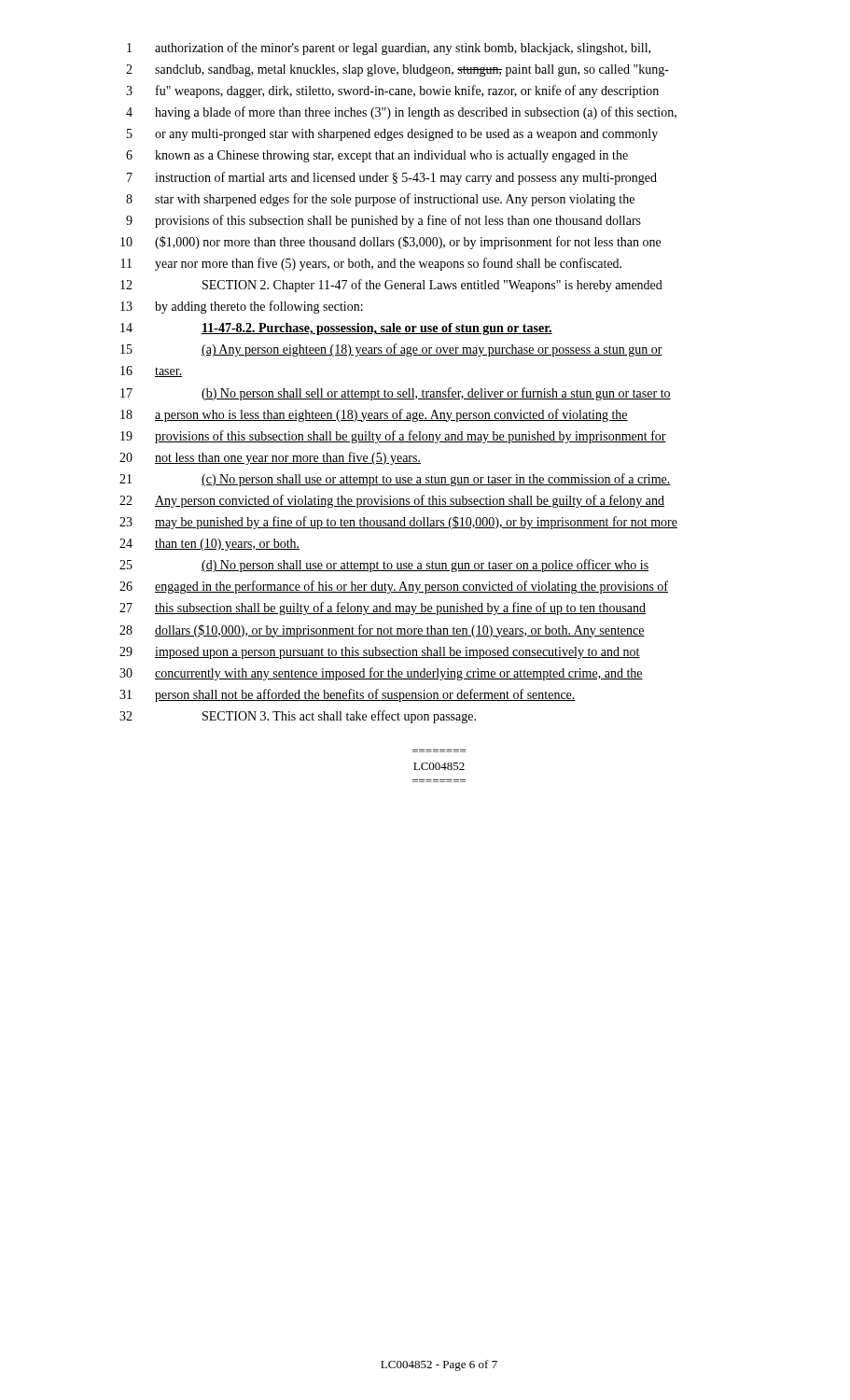The height and width of the screenshot is (1400, 850).
Task: Point to the block beginning "2 sandclub, sandbag, metal knuckles, slap glove, bludgeon,"
Action: point(439,70)
